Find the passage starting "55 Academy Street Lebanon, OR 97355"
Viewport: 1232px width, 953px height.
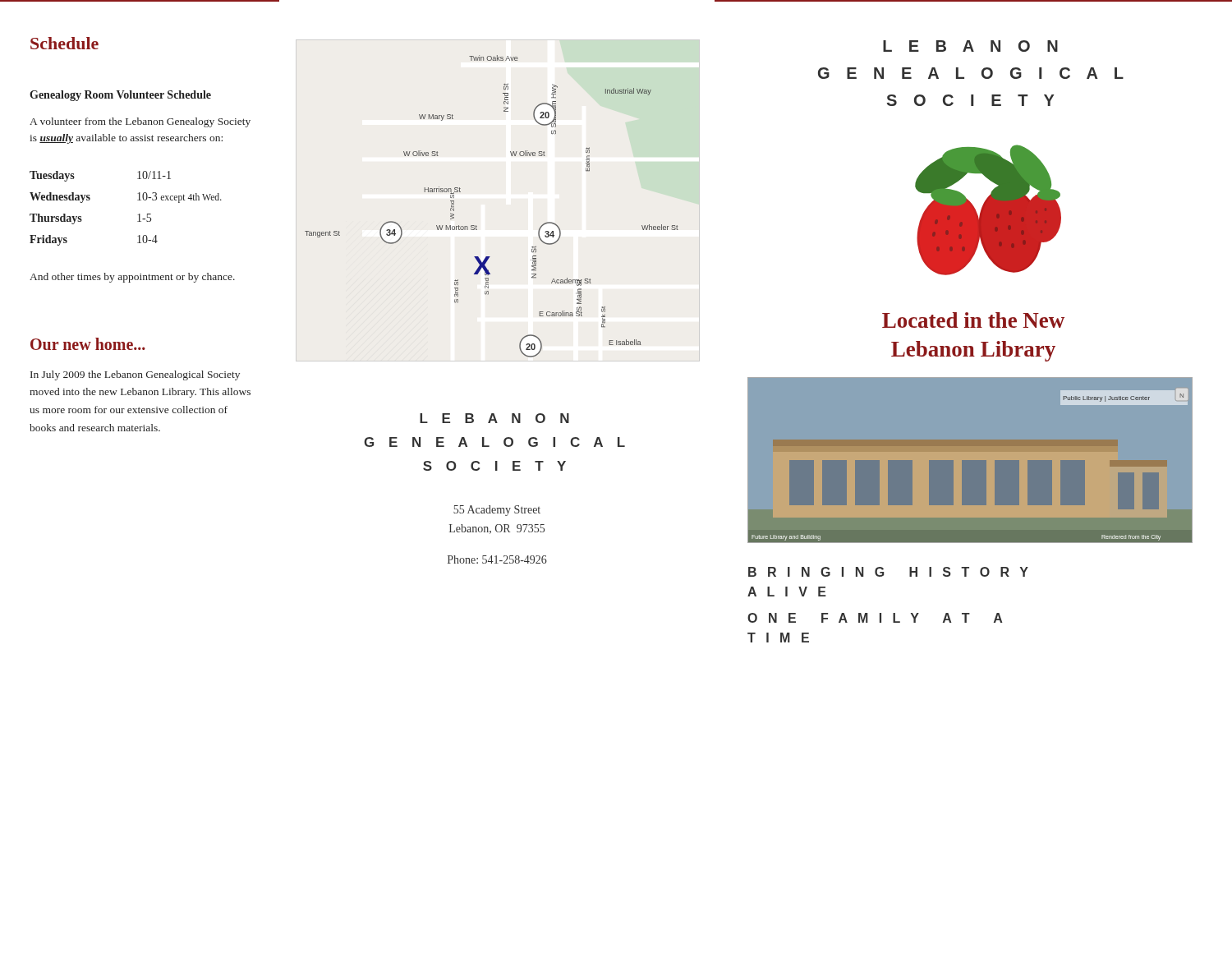tap(497, 519)
